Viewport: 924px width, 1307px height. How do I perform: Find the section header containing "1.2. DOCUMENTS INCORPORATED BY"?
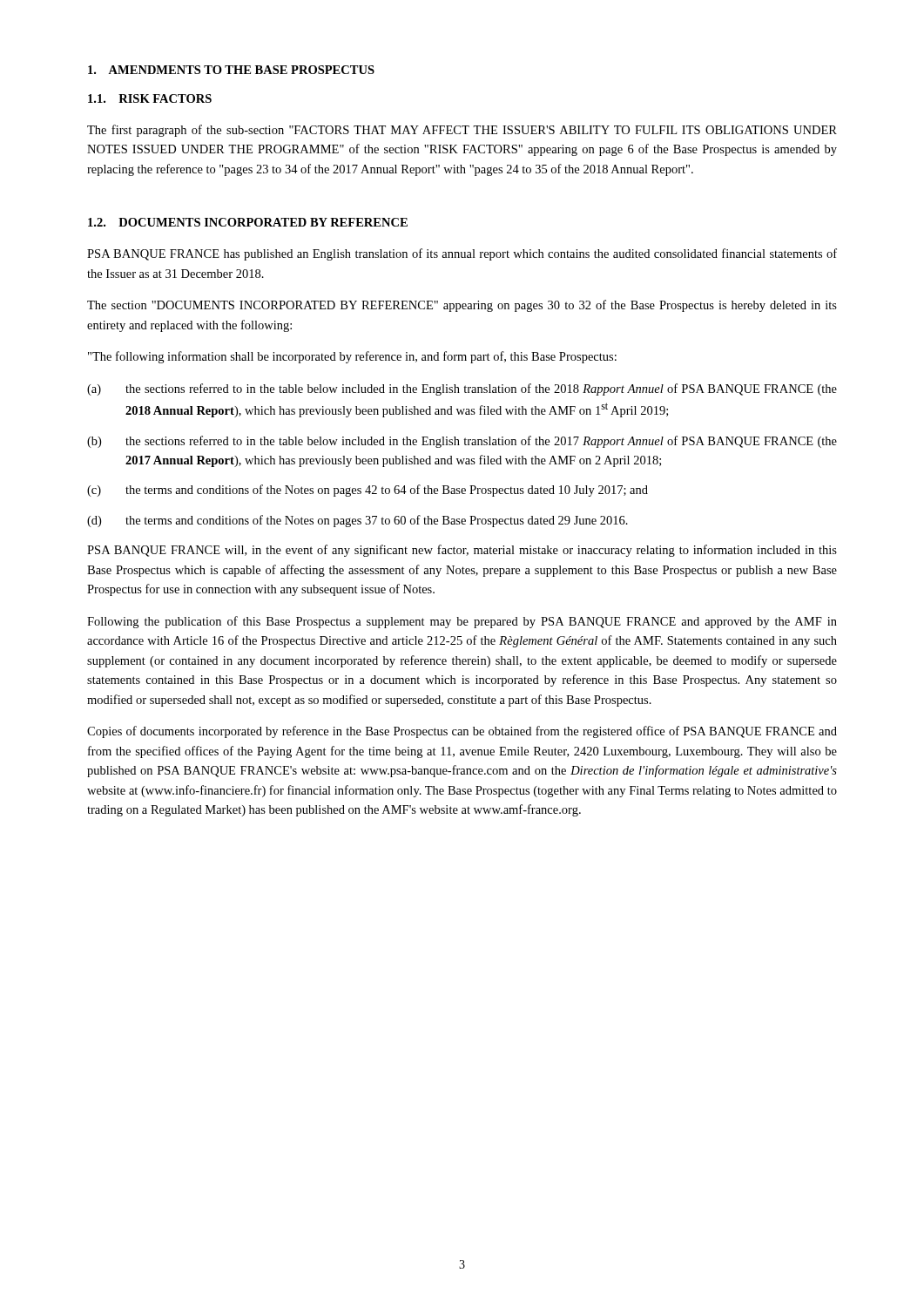tap(248, 223)
